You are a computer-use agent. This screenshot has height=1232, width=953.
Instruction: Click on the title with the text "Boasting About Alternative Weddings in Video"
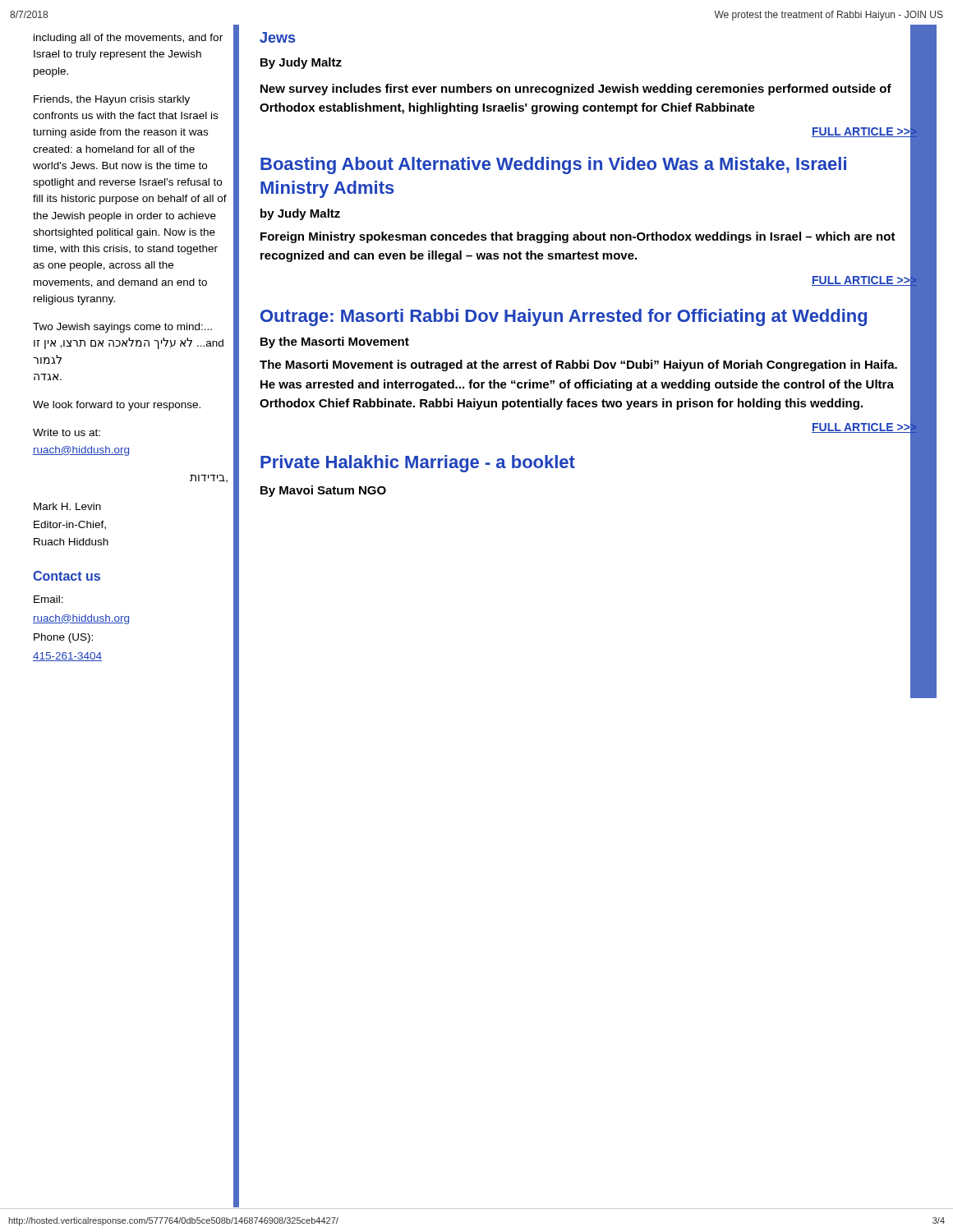click(554, 176)
